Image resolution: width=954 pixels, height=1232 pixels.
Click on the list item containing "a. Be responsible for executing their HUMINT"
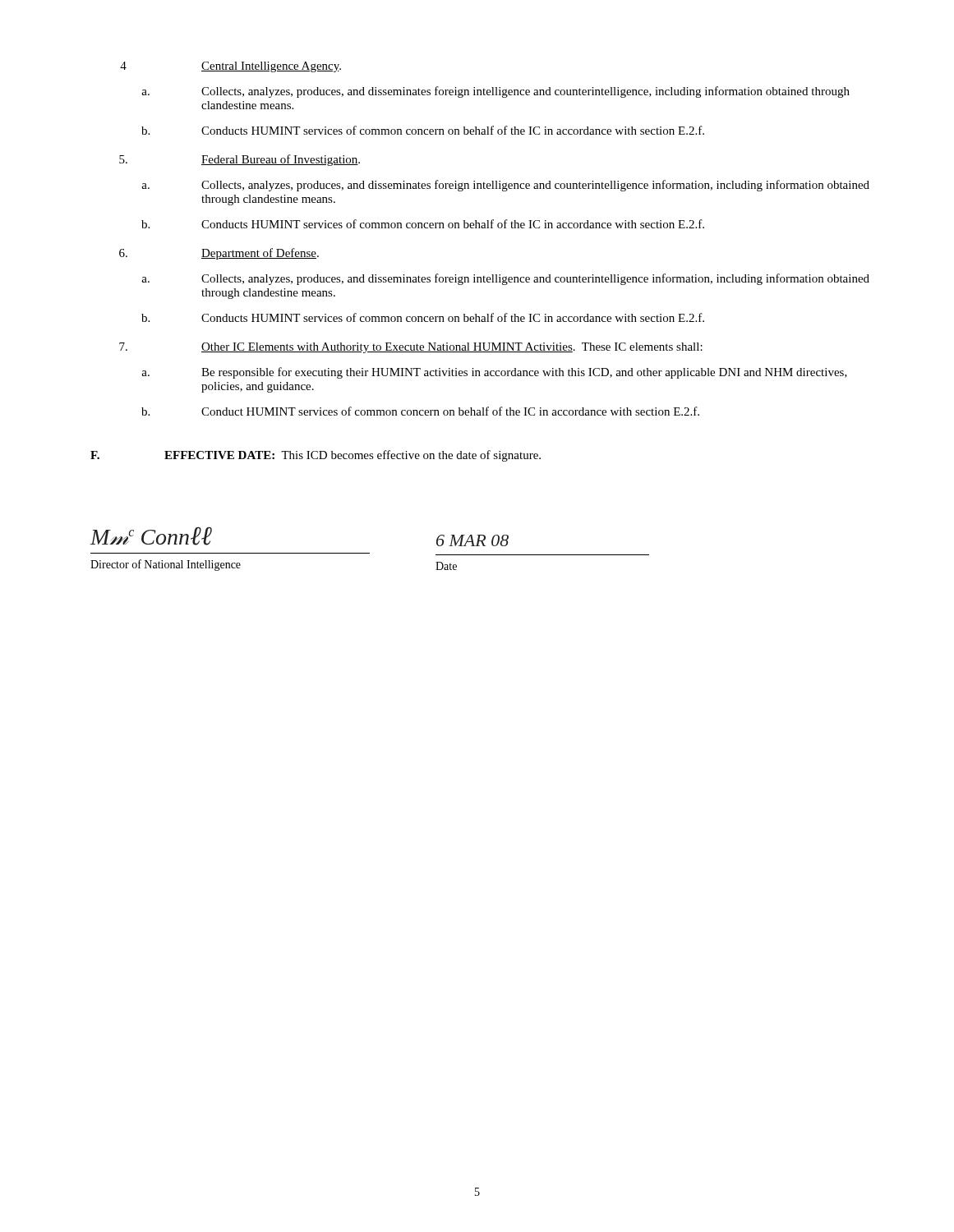[x=481, y=379]
